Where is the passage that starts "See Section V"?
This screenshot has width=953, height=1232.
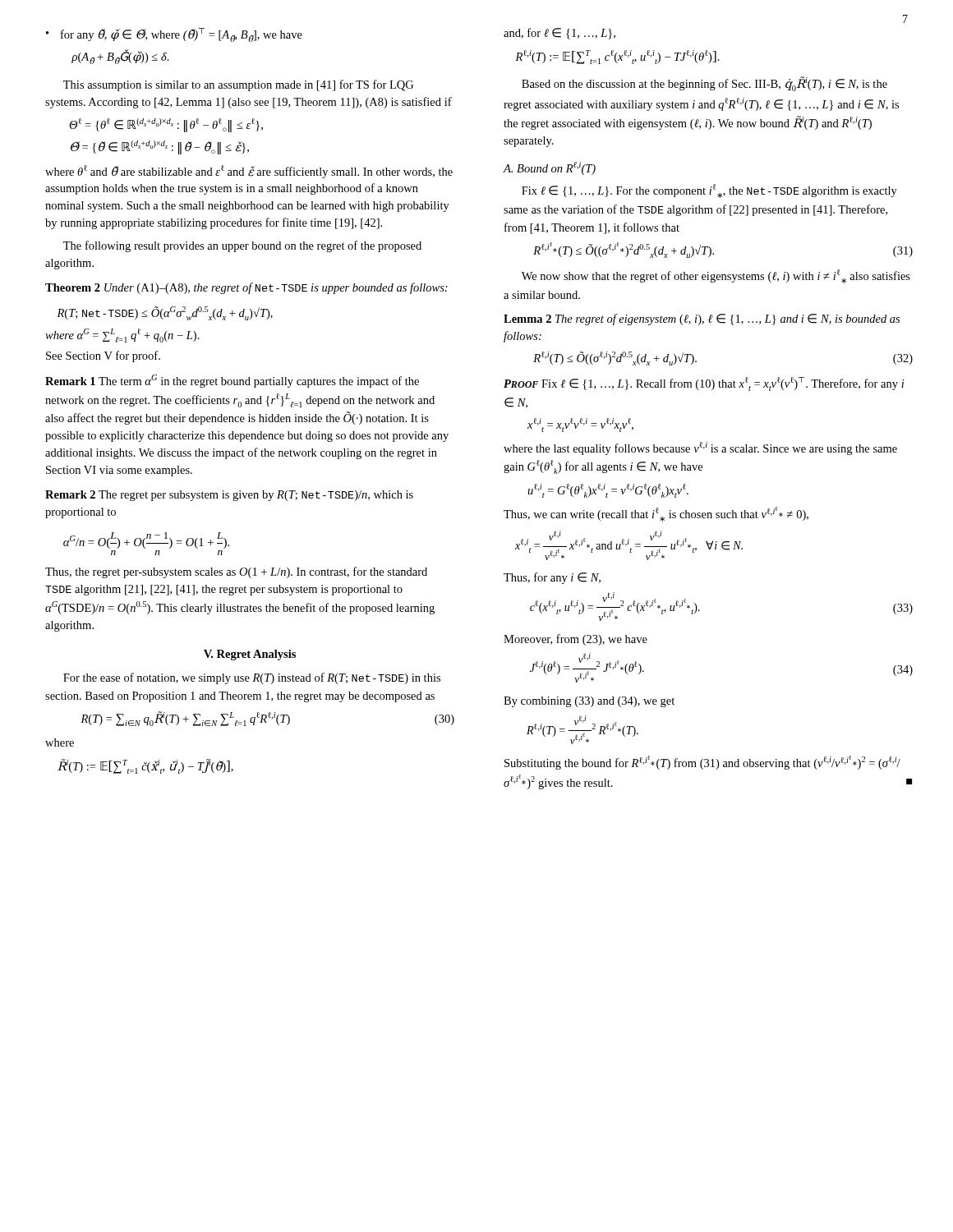click(x=103, y=355)
